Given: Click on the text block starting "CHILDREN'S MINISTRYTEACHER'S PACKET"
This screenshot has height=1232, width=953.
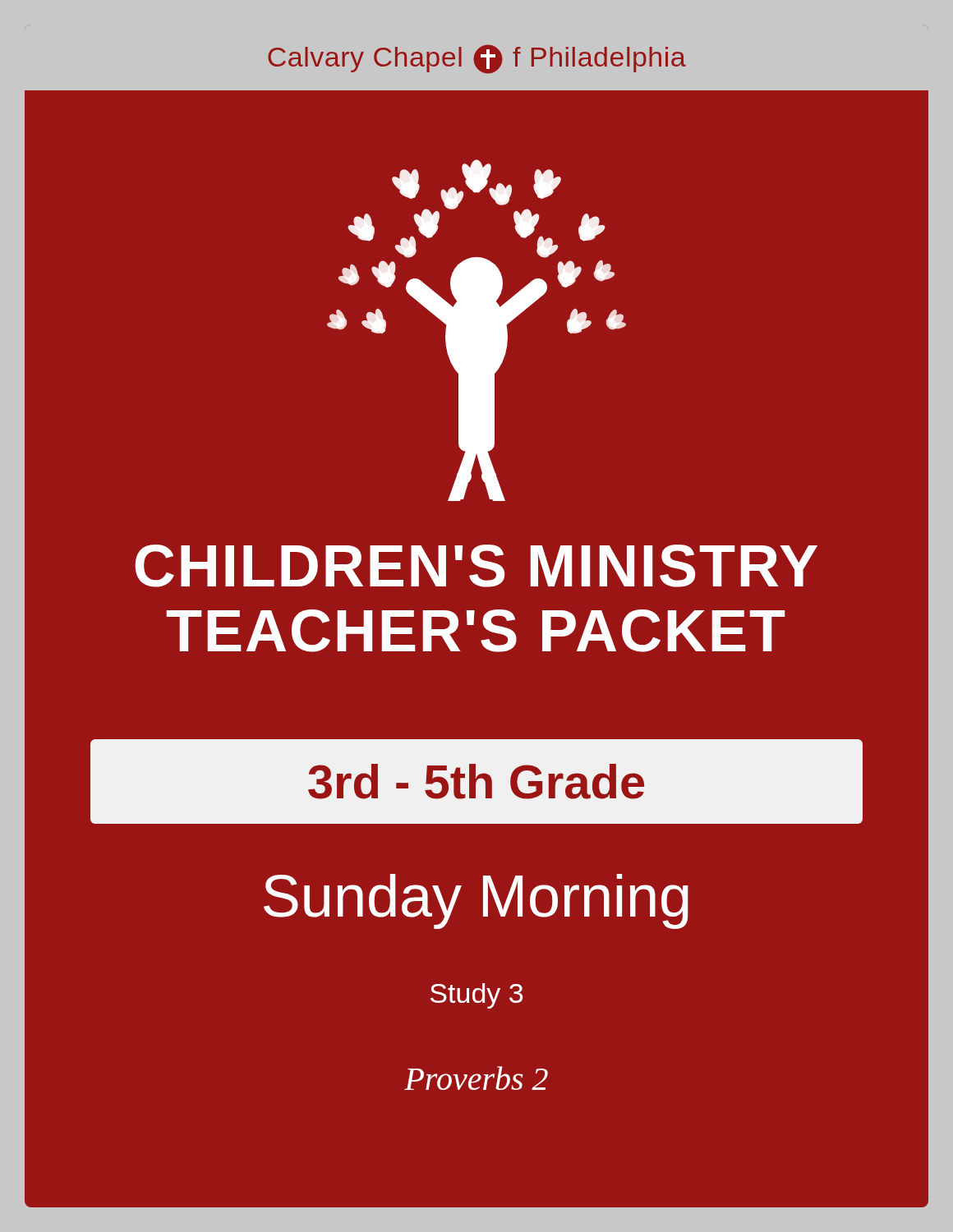Looking at the screenshot, I should coord(476,599).
